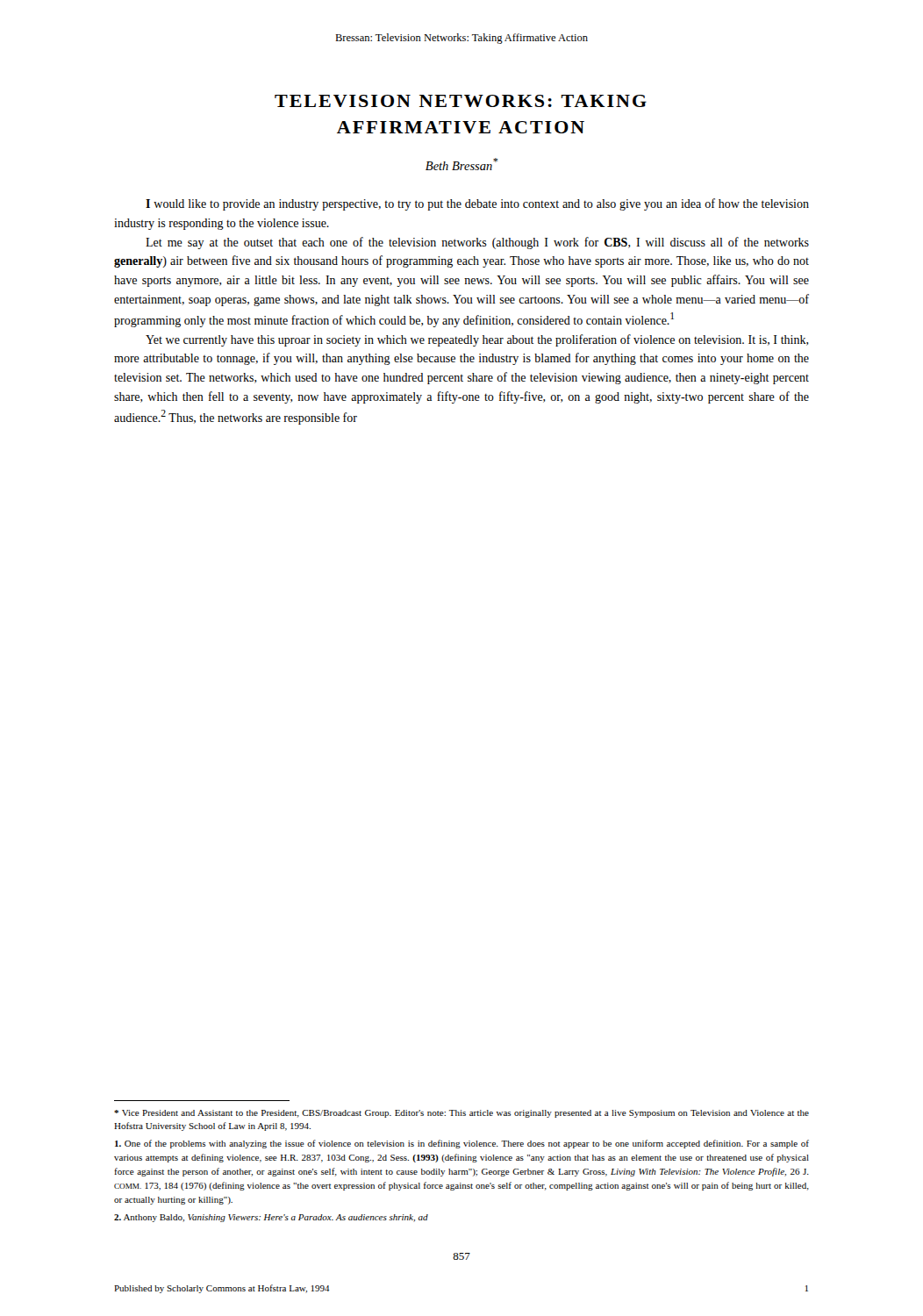
Task: Find the block on this page that starts "Vice President and Assistant to the President, CBS/Broadcast"
Action: click(462, 1165)
